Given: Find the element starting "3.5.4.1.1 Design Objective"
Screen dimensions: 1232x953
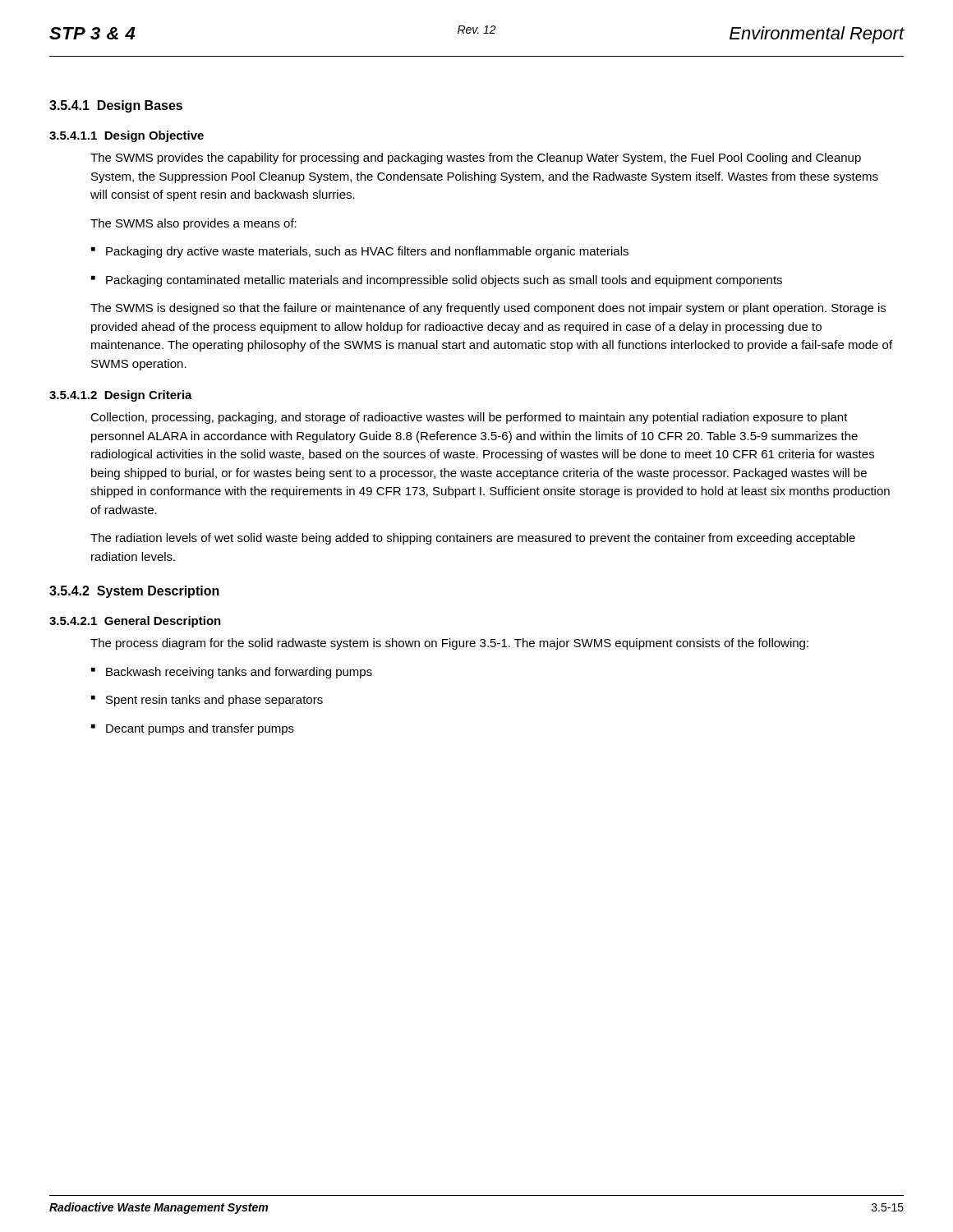Looking at the screenshot, I should pos(127,135).
